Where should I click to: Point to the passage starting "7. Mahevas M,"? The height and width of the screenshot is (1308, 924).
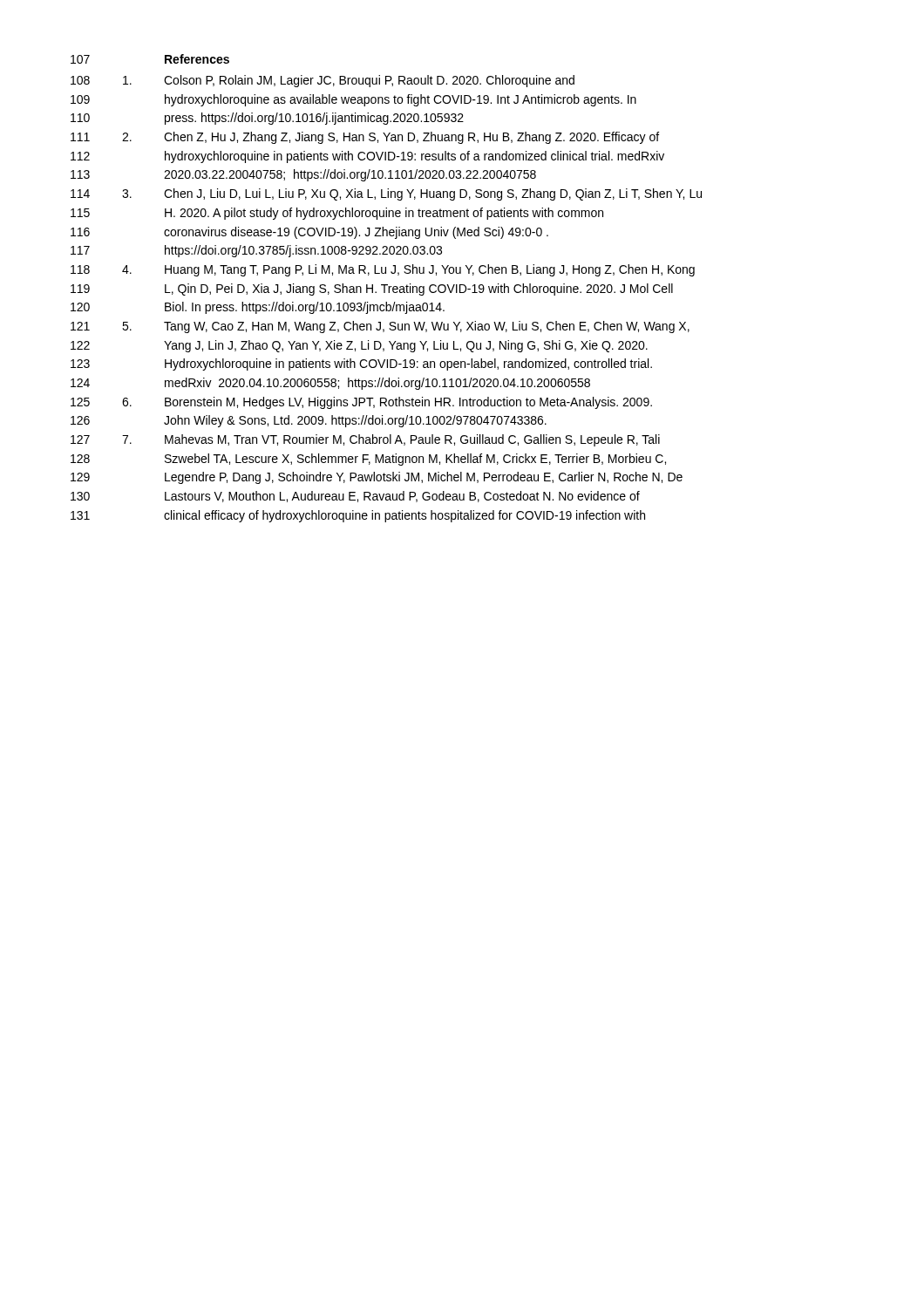coord(488,440)
